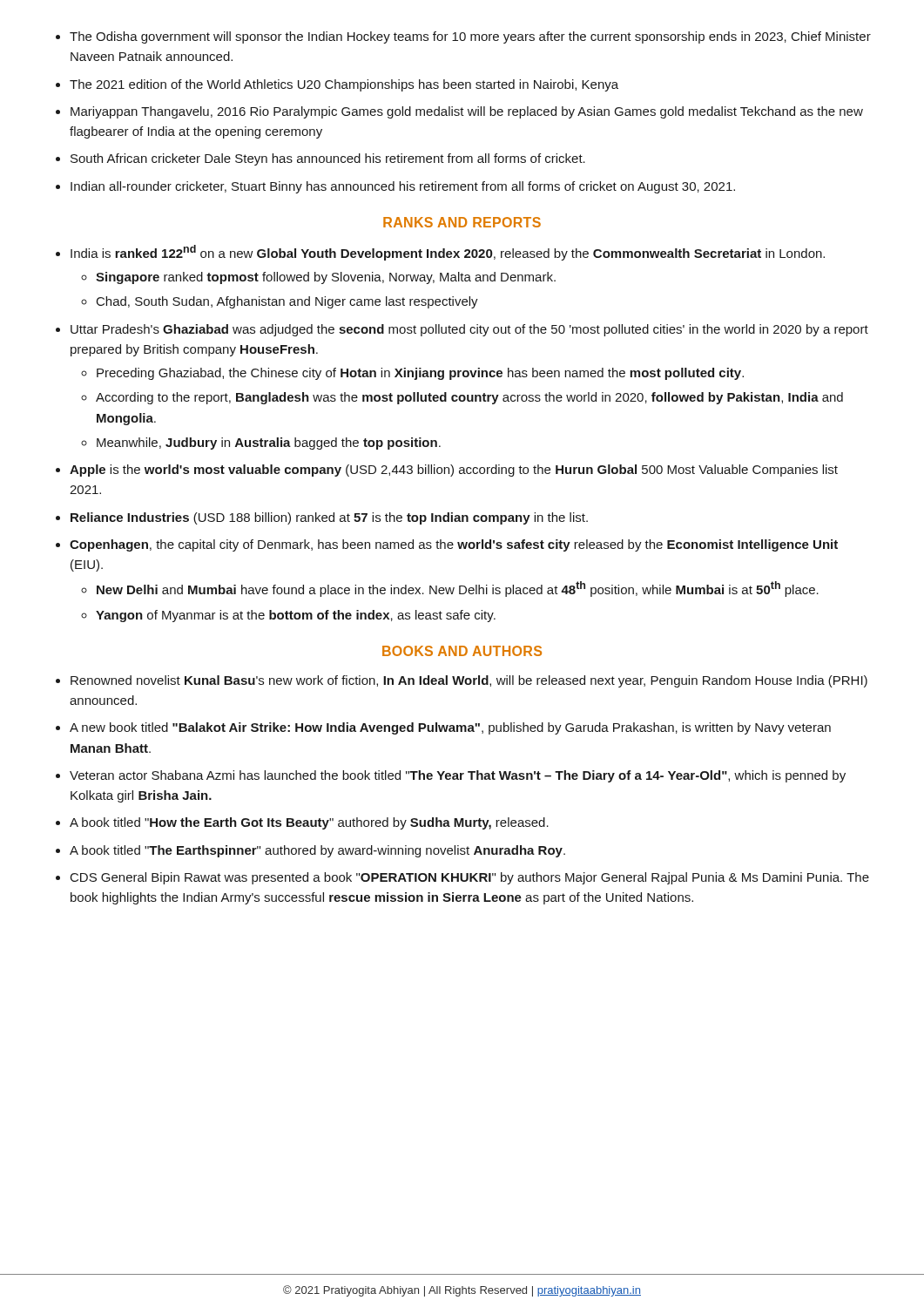Point to the region starting "BOOKS AND AUTHORS"
The height and width of the screenshot is (1307, 924).
pyautogui.click(x=462, y=651)
